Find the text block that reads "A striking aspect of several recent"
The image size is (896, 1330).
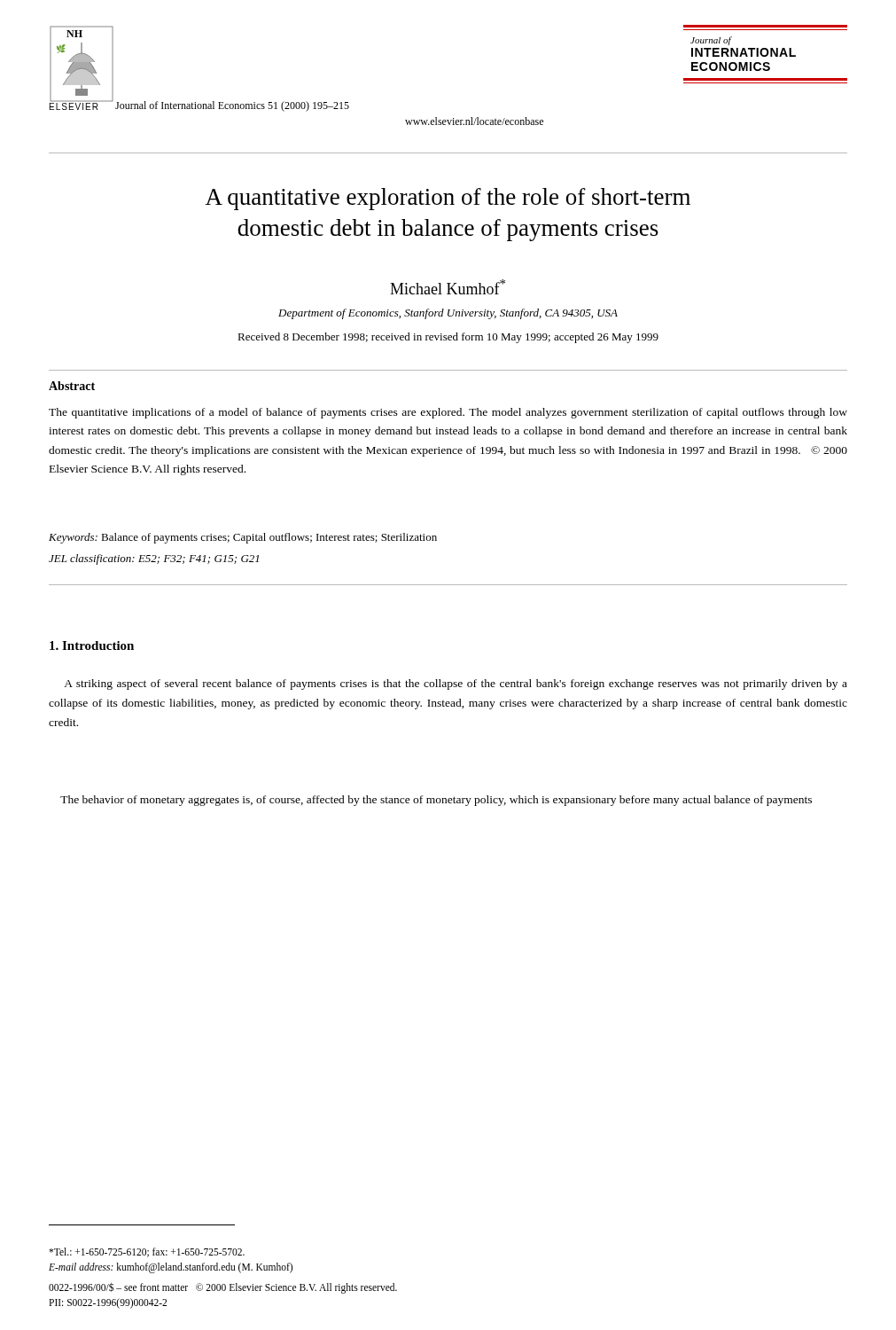click(x=448, y=703)
